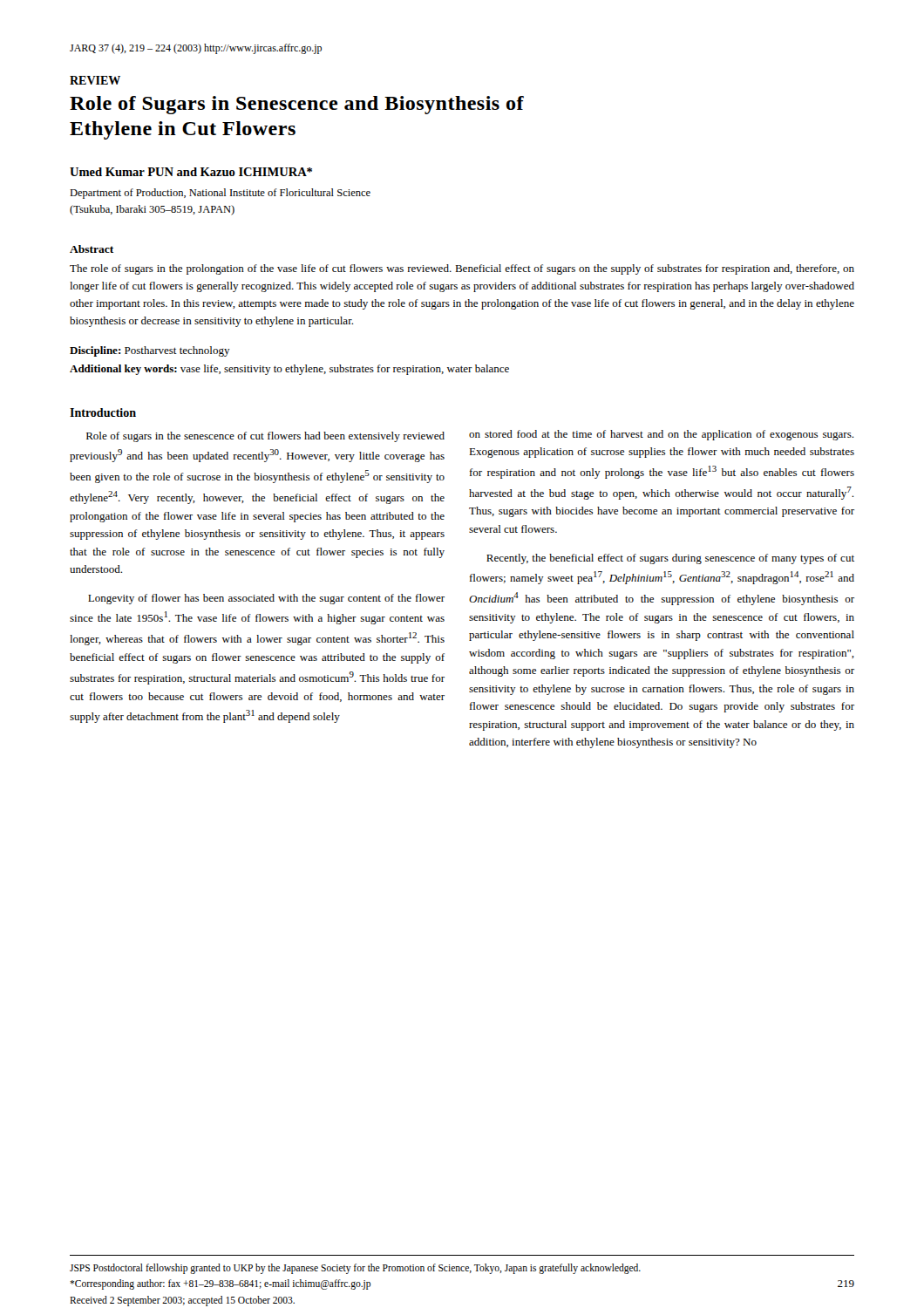Click on the text block that says "The role of"
This screenshot has height=1308, width=924.
pos(462,294)
